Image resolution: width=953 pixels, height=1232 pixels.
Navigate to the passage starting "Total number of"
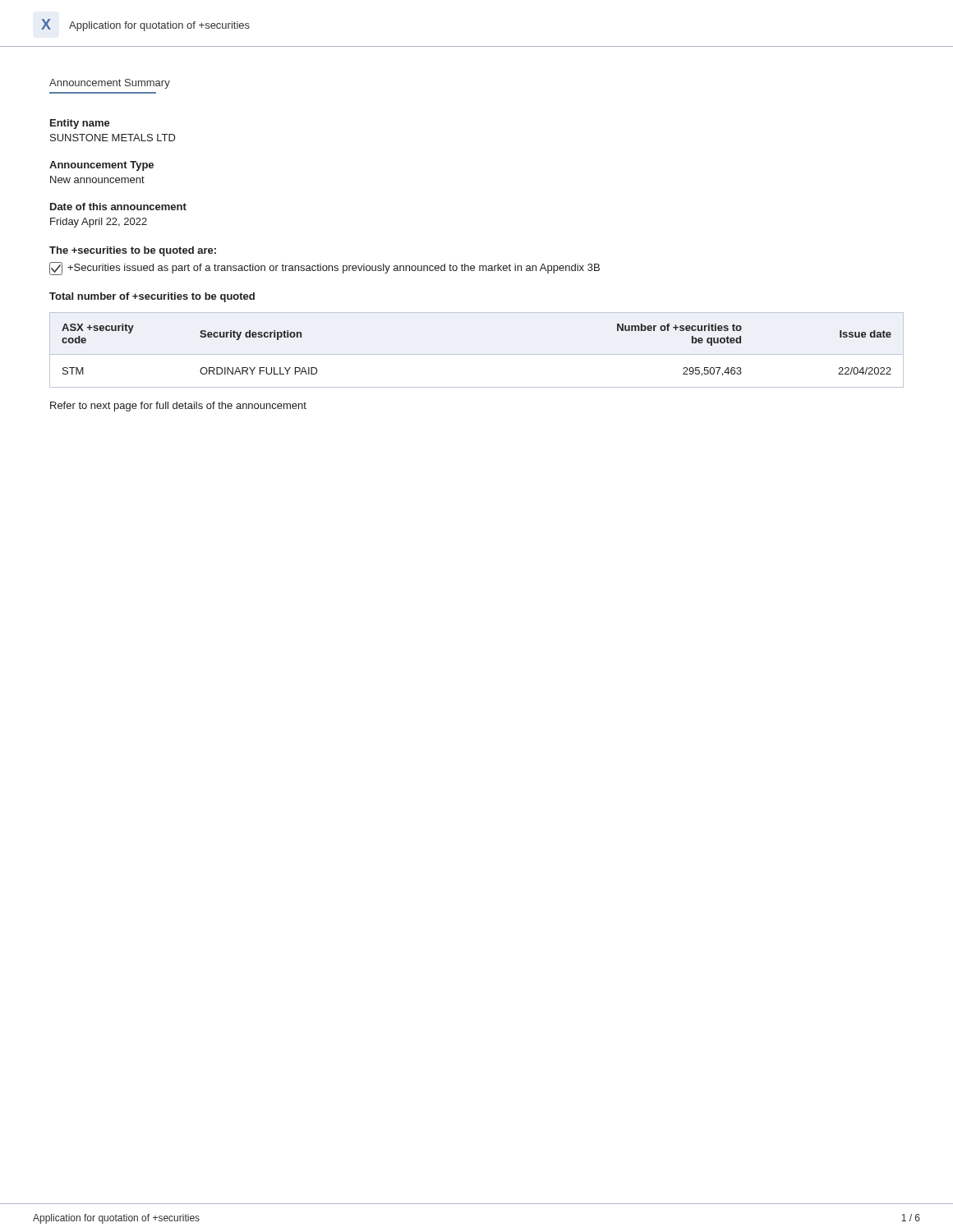[x=152, y=297]
